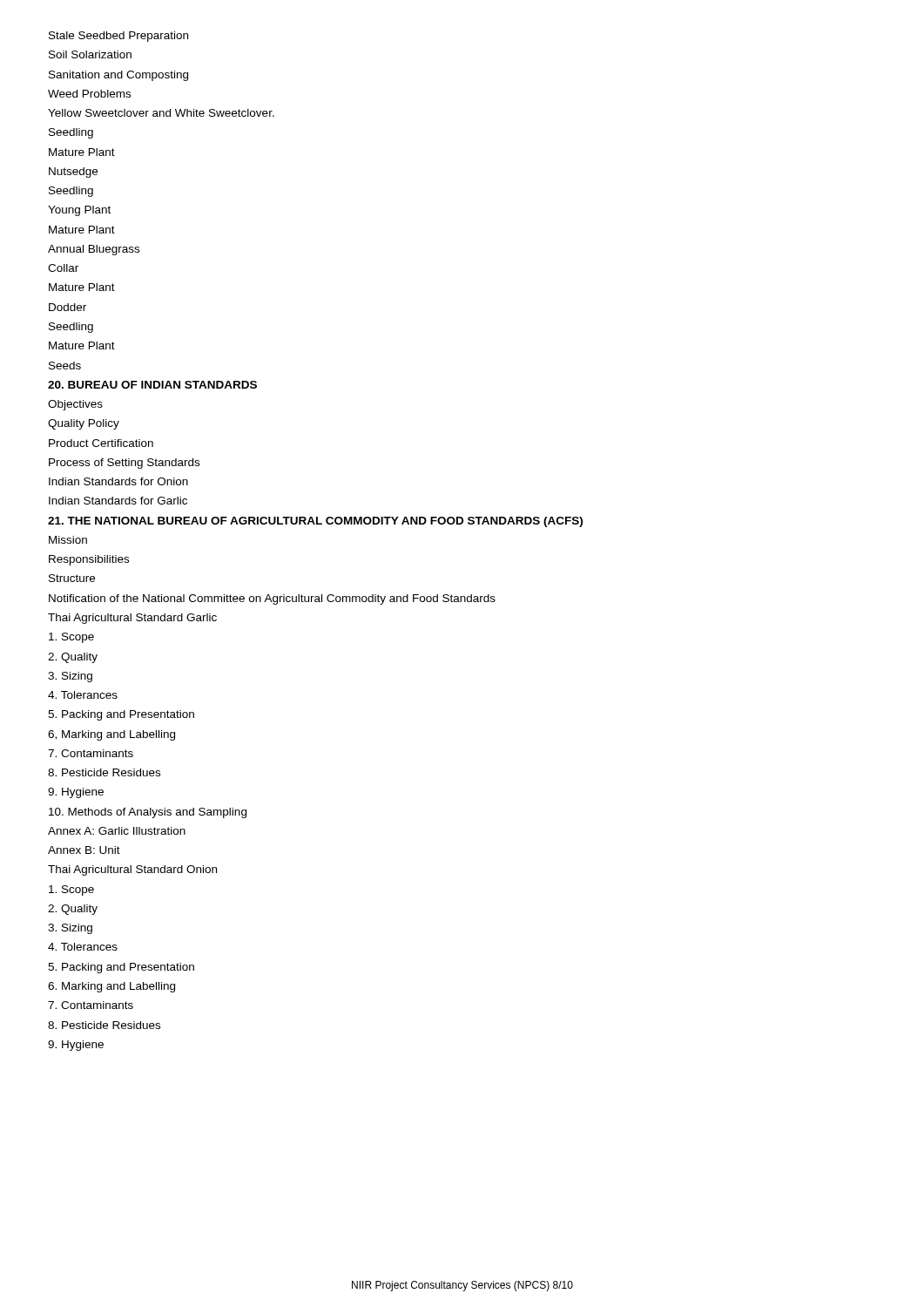This screenshot has width=924, height=1307.
Task: Find the text starting "Annual Bluegrass"
Action: click(94, 249)
